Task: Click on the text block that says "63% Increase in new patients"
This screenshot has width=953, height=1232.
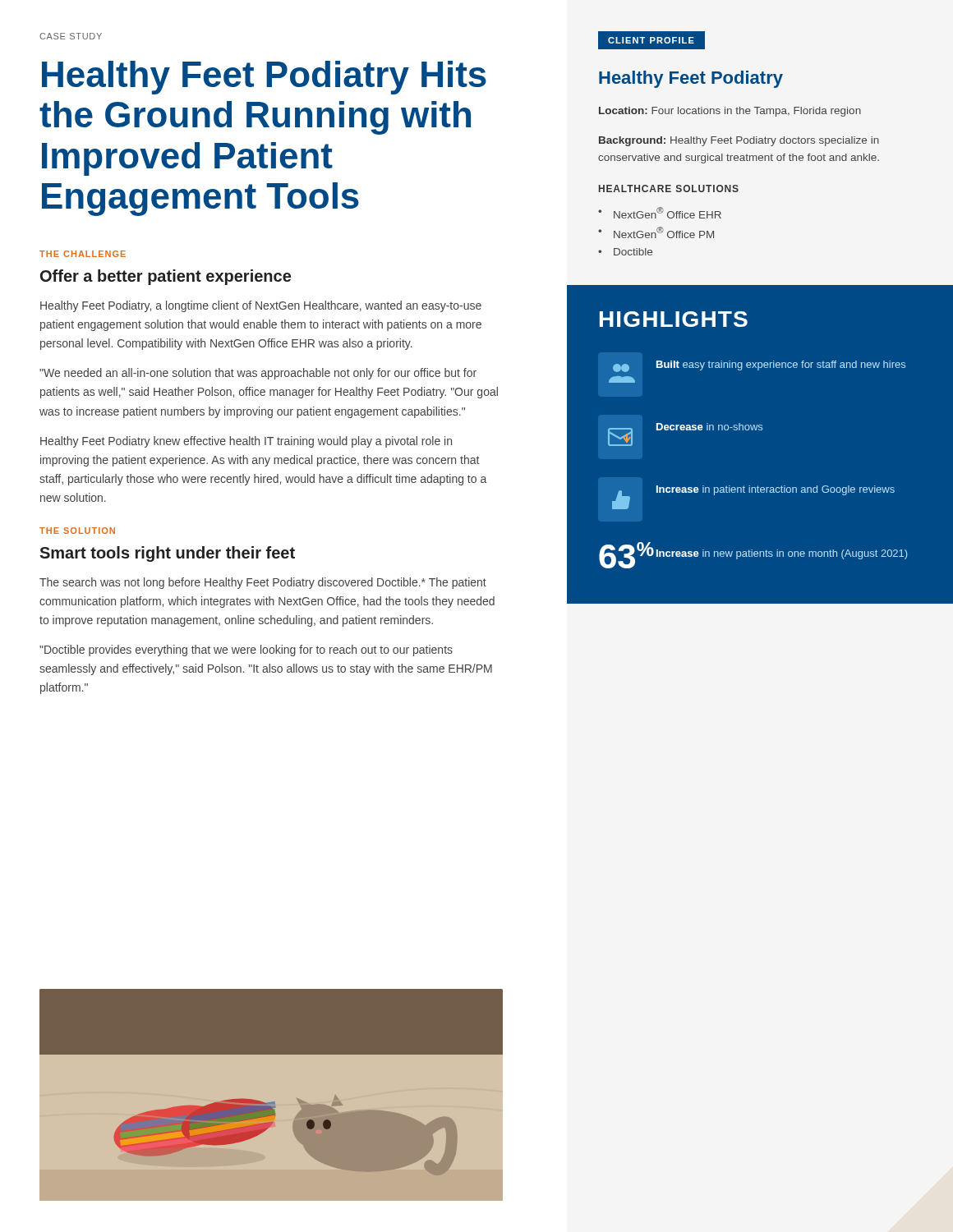Action: pos(753,557)
